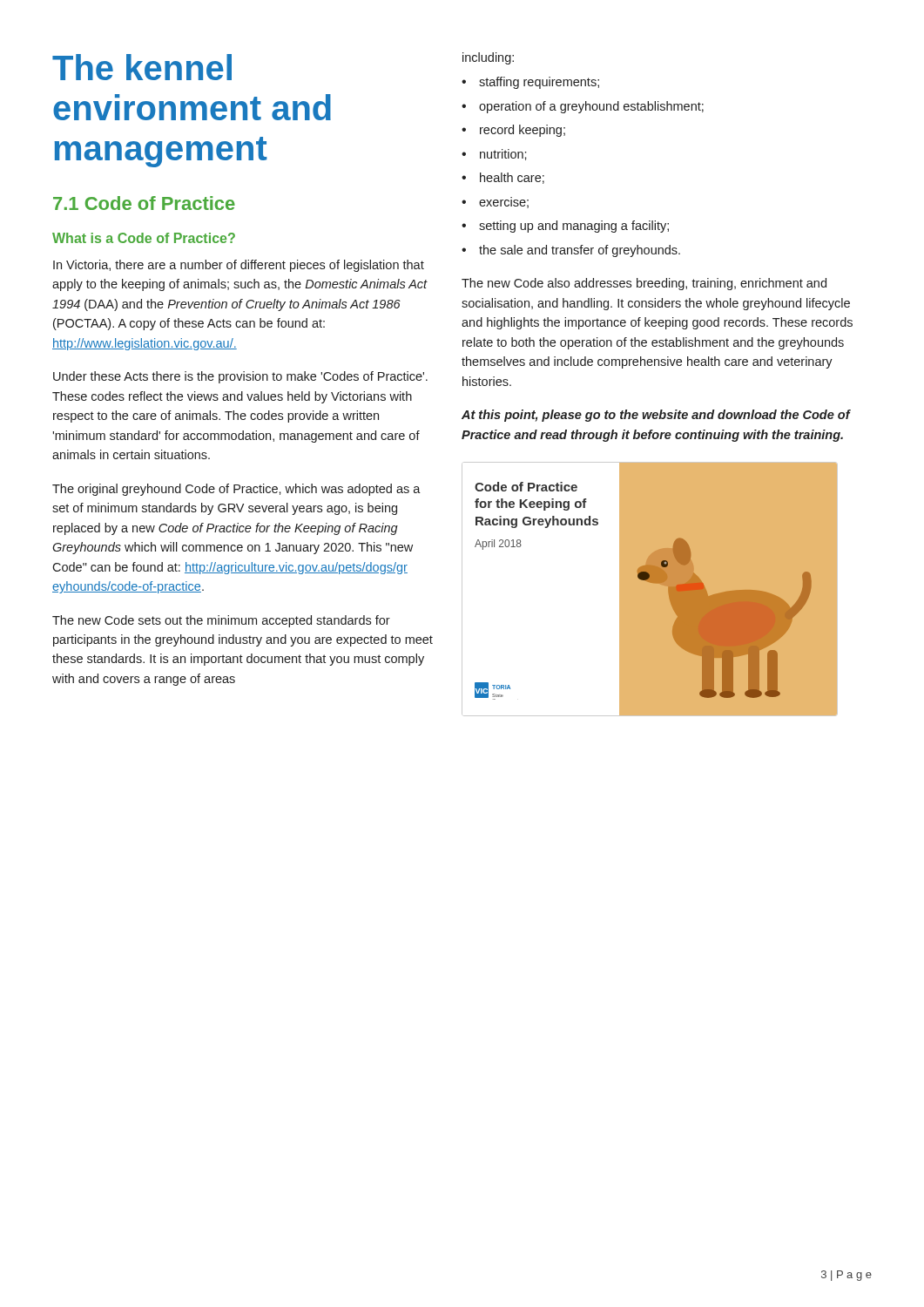Screen dimensions: 1307x924
Task: Find the block on this page that starts "At this point, please"
Action: 666,425
